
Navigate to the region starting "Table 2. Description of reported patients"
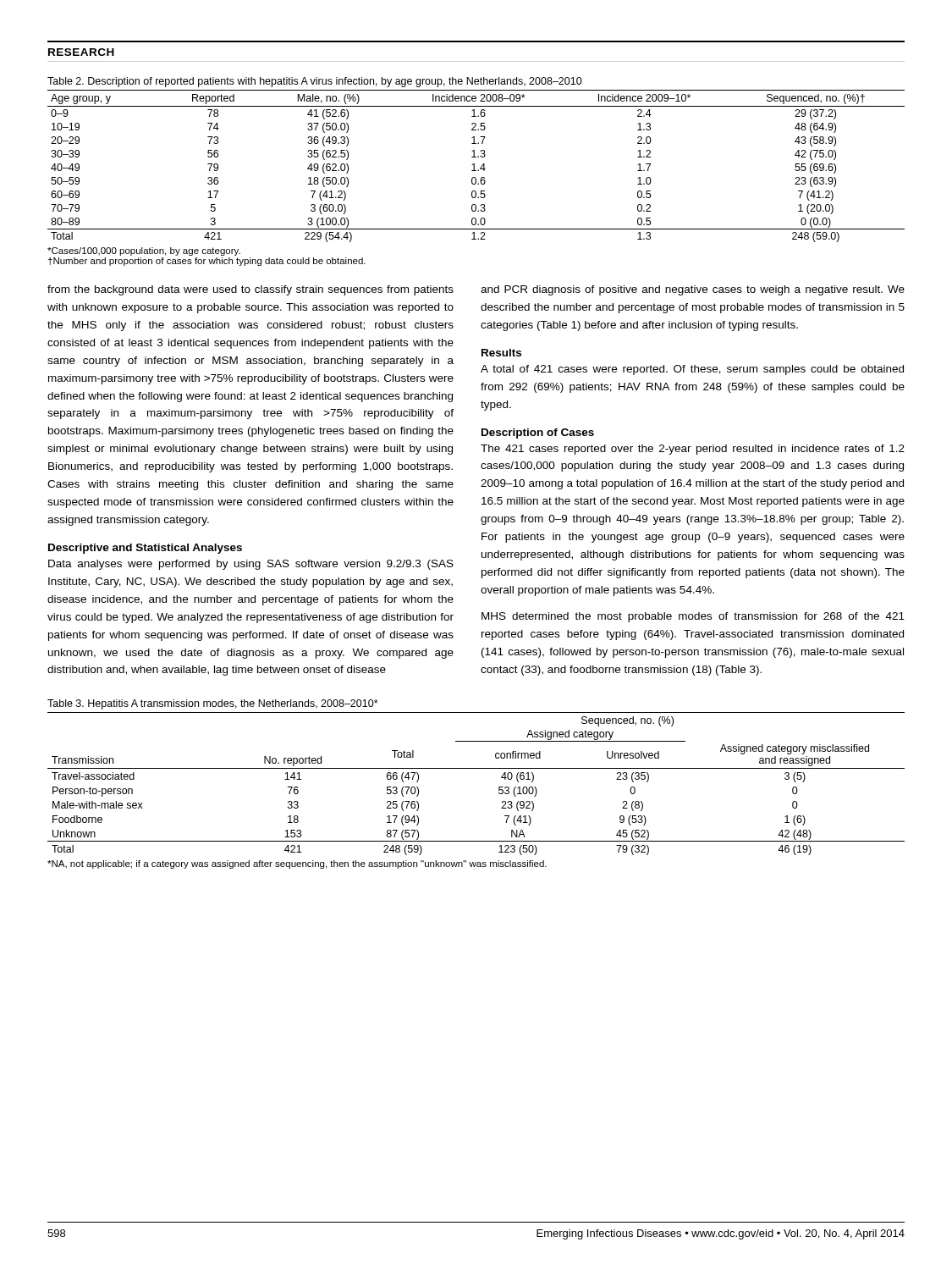tap(315, 81)
